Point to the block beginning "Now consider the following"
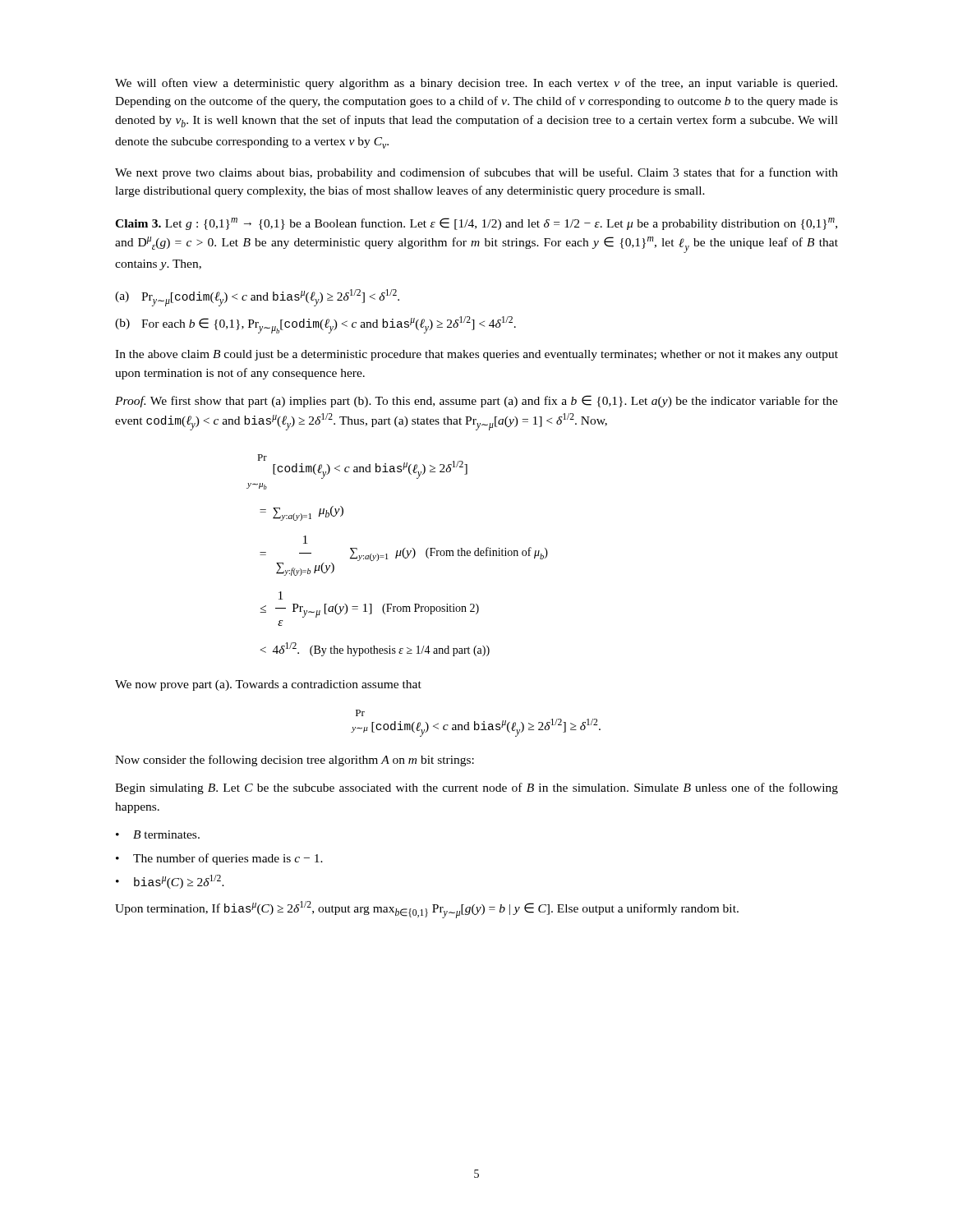Screen dimensions: 1232x953 [476, 760]
